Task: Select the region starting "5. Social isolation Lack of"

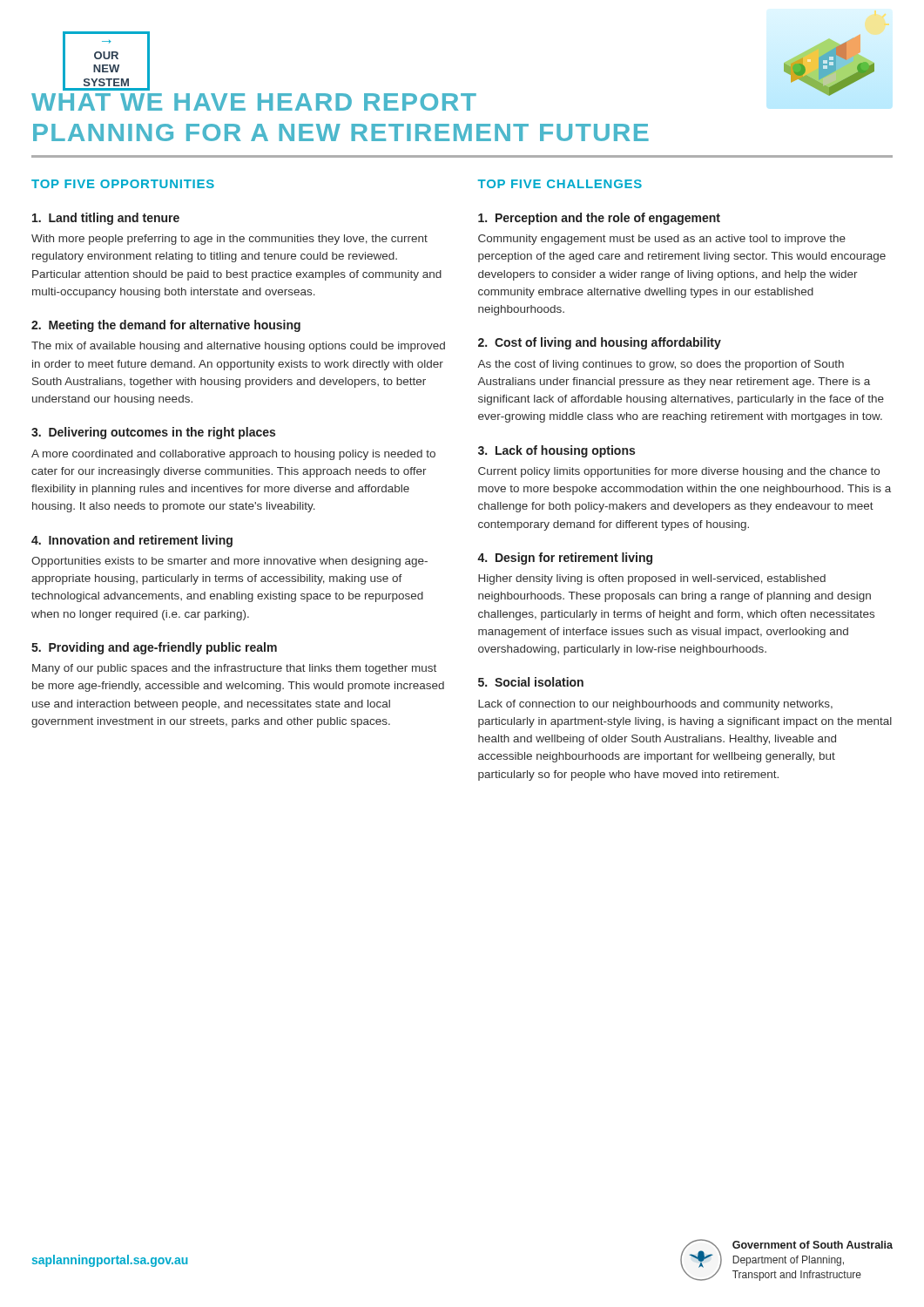Action: [x=685, y=729]
